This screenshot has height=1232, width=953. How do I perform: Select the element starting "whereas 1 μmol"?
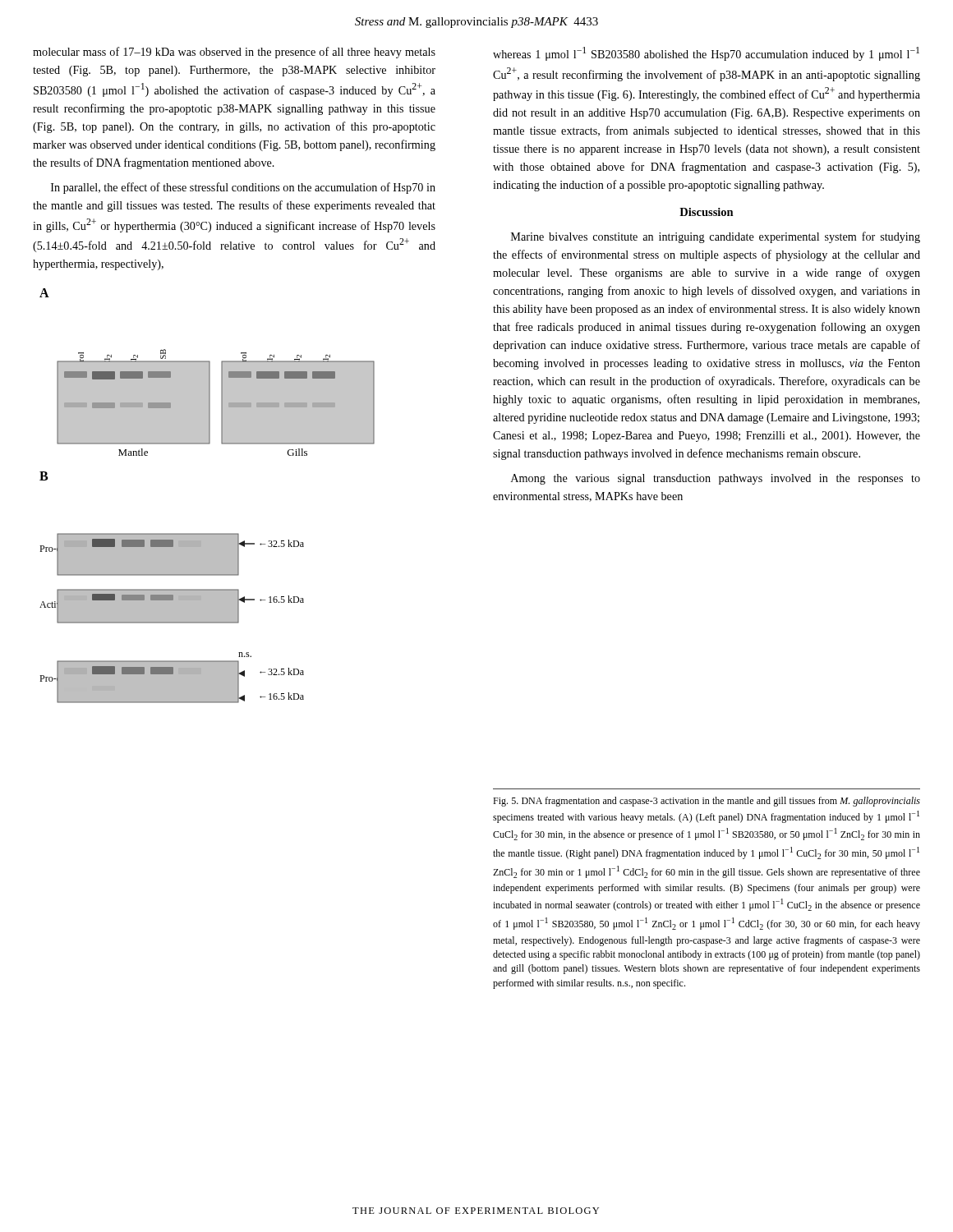click(707, 118)
